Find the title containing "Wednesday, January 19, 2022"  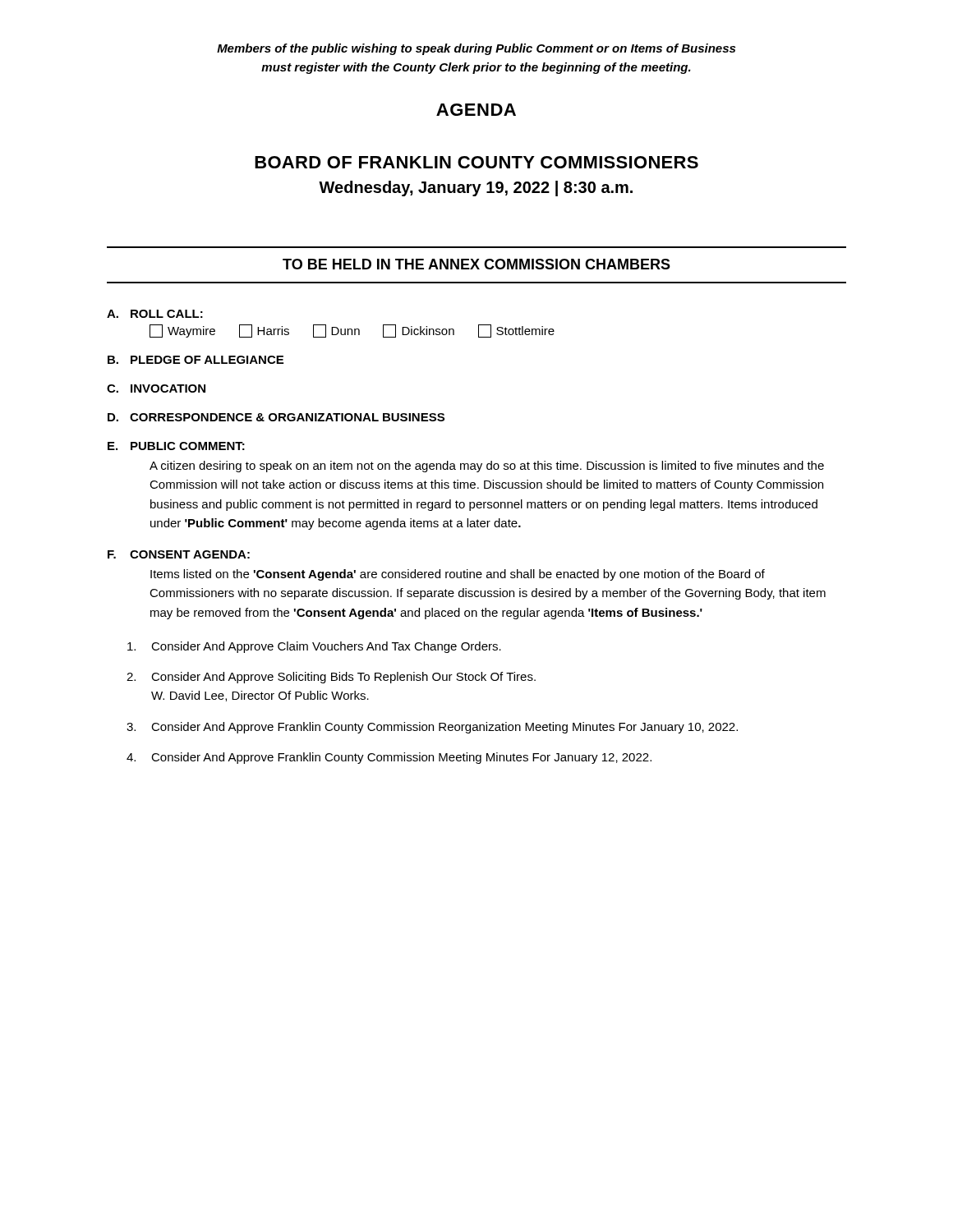click(476, 187)
